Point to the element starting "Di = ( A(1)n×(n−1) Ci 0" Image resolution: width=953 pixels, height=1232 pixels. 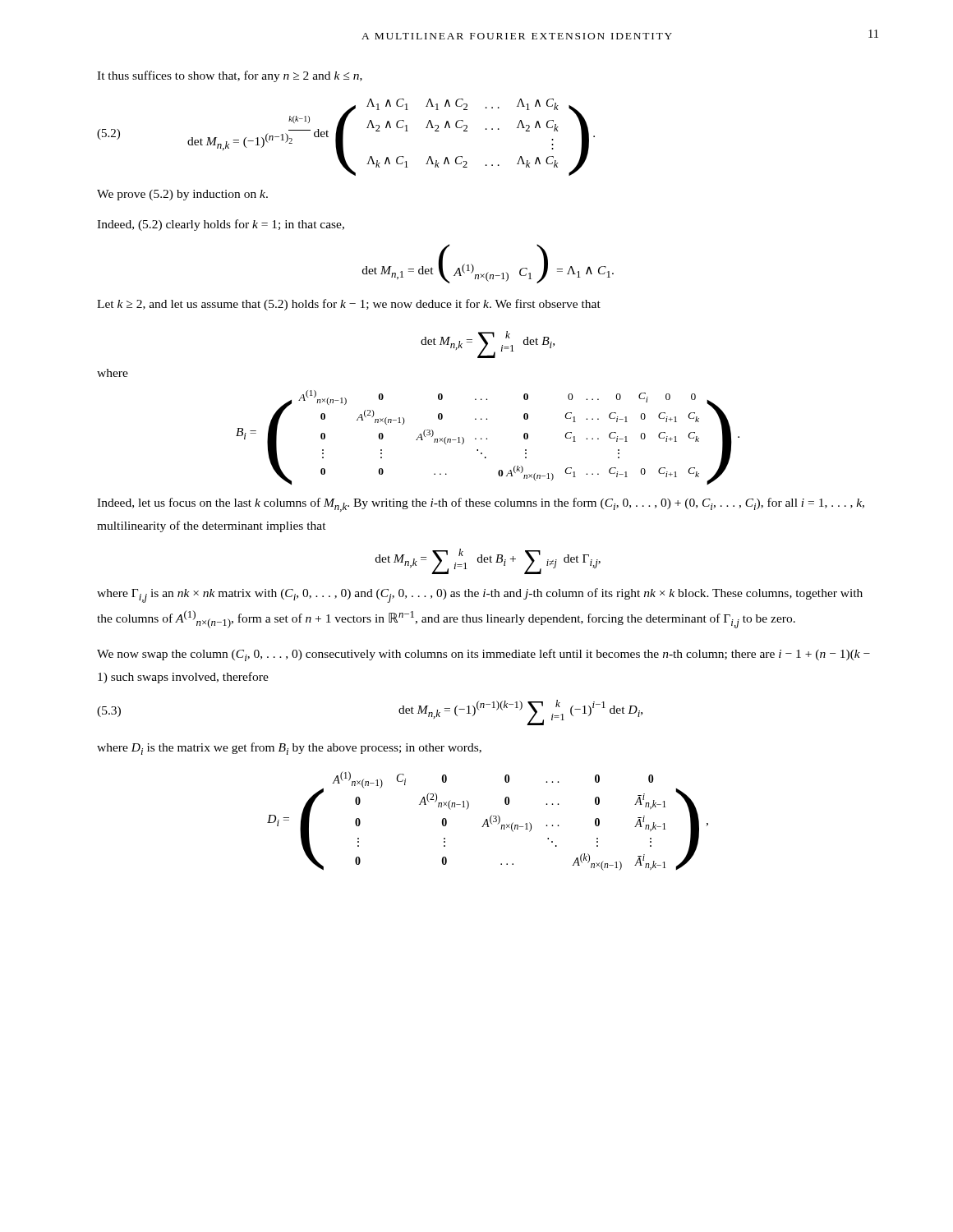click(488, 821)
